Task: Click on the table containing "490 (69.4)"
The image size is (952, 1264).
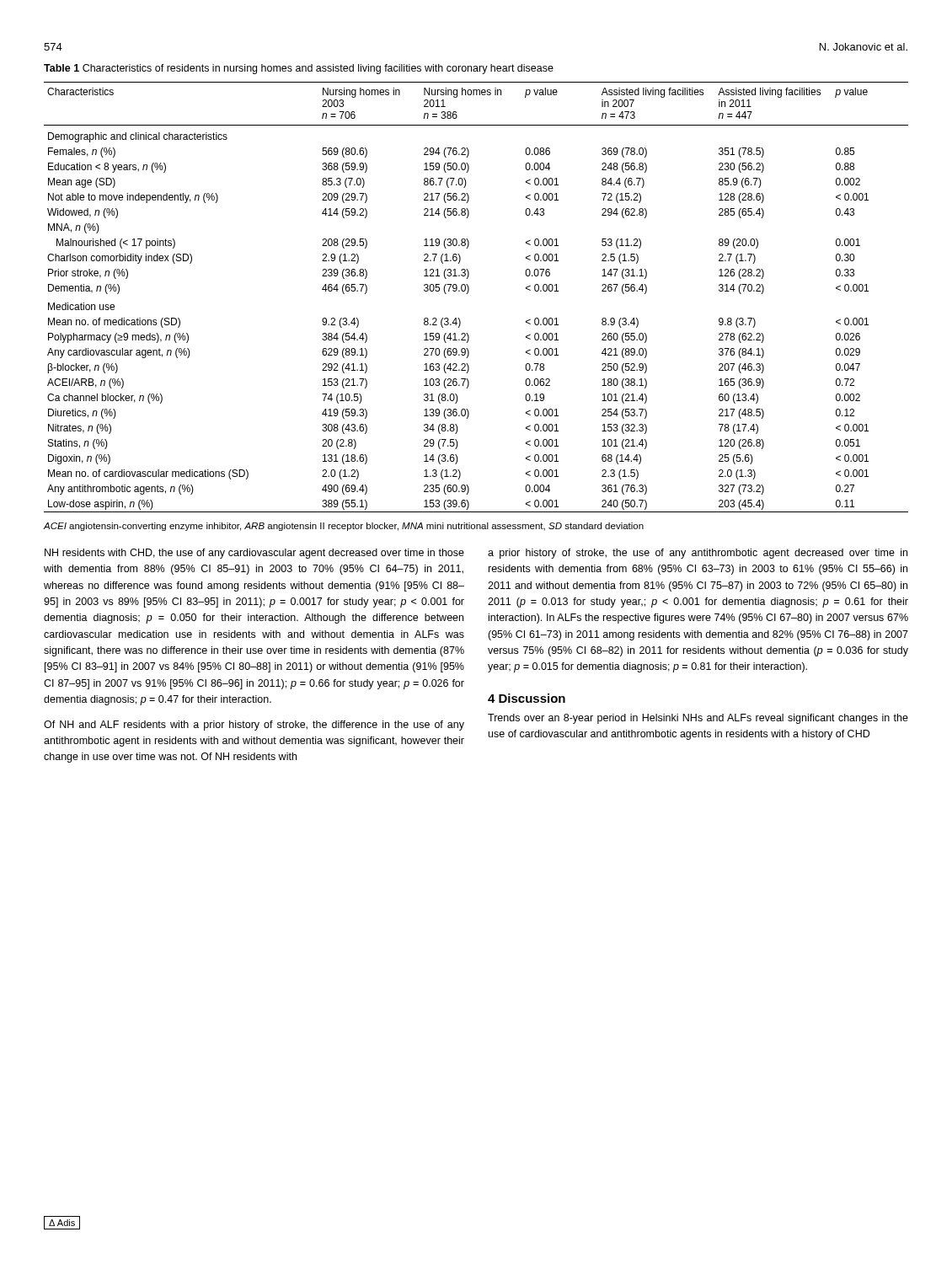Action: tap(476, 297)
